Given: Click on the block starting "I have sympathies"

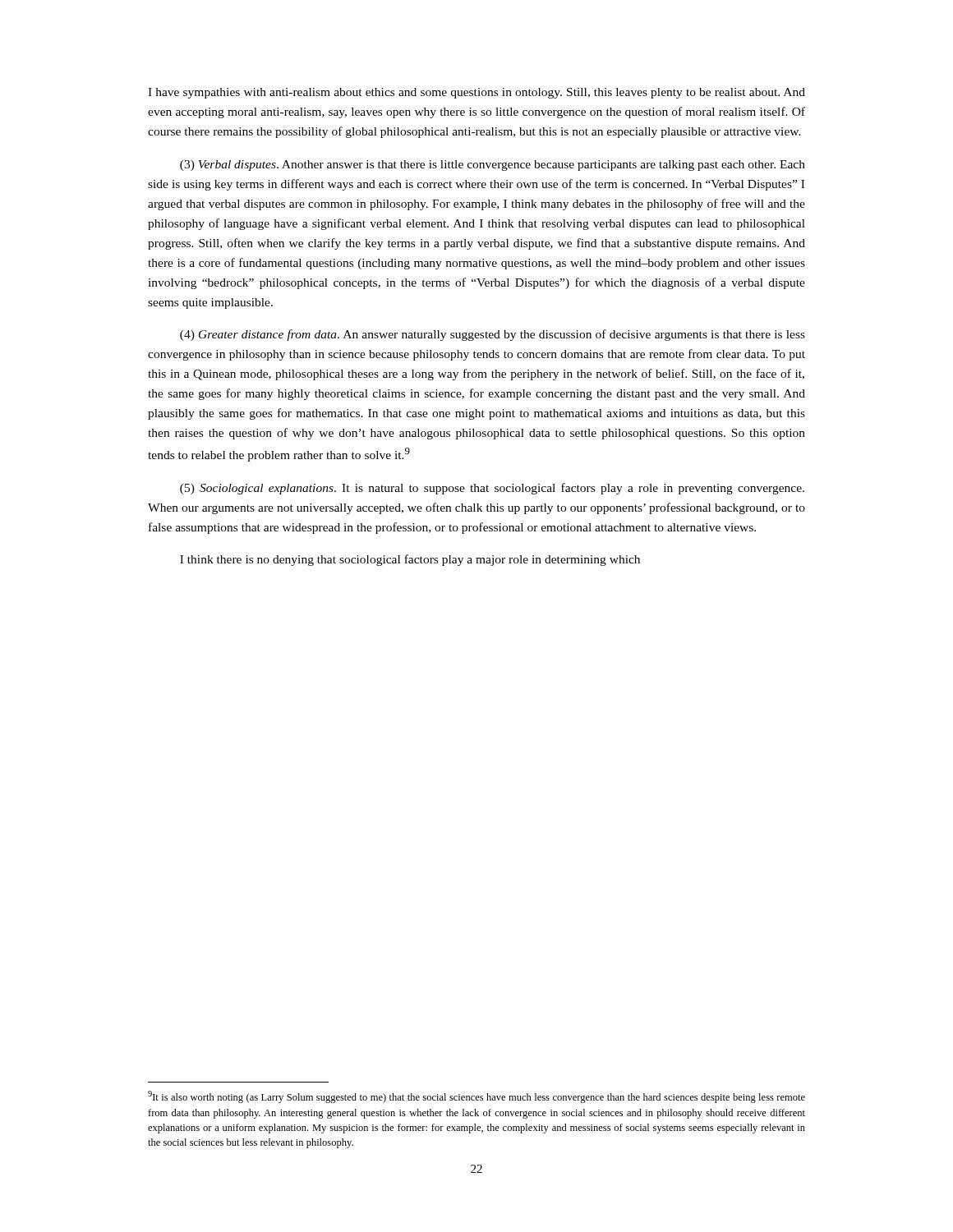Looking at the screenshot, I should (476, 111).
